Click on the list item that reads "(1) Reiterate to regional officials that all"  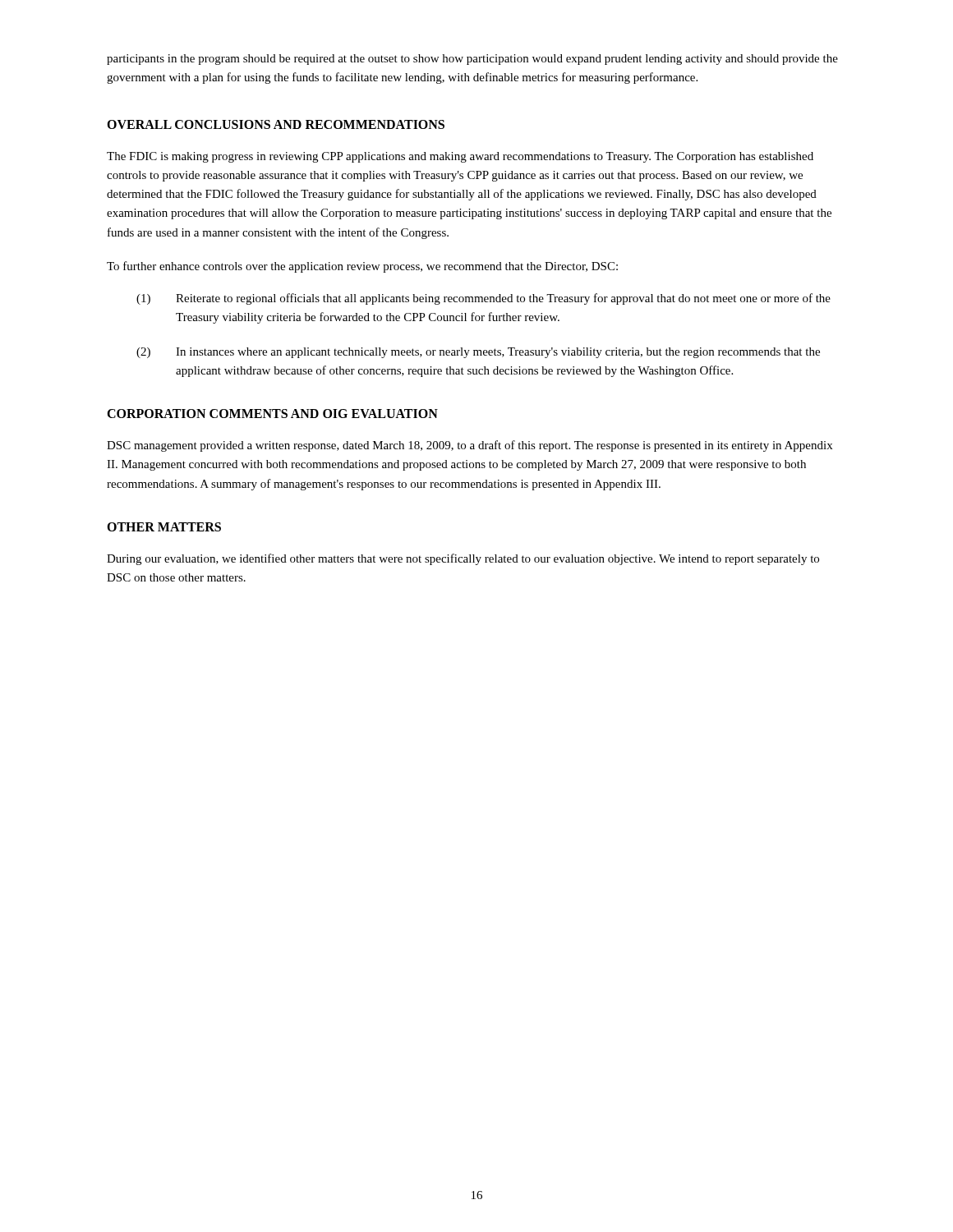[491, 308]
